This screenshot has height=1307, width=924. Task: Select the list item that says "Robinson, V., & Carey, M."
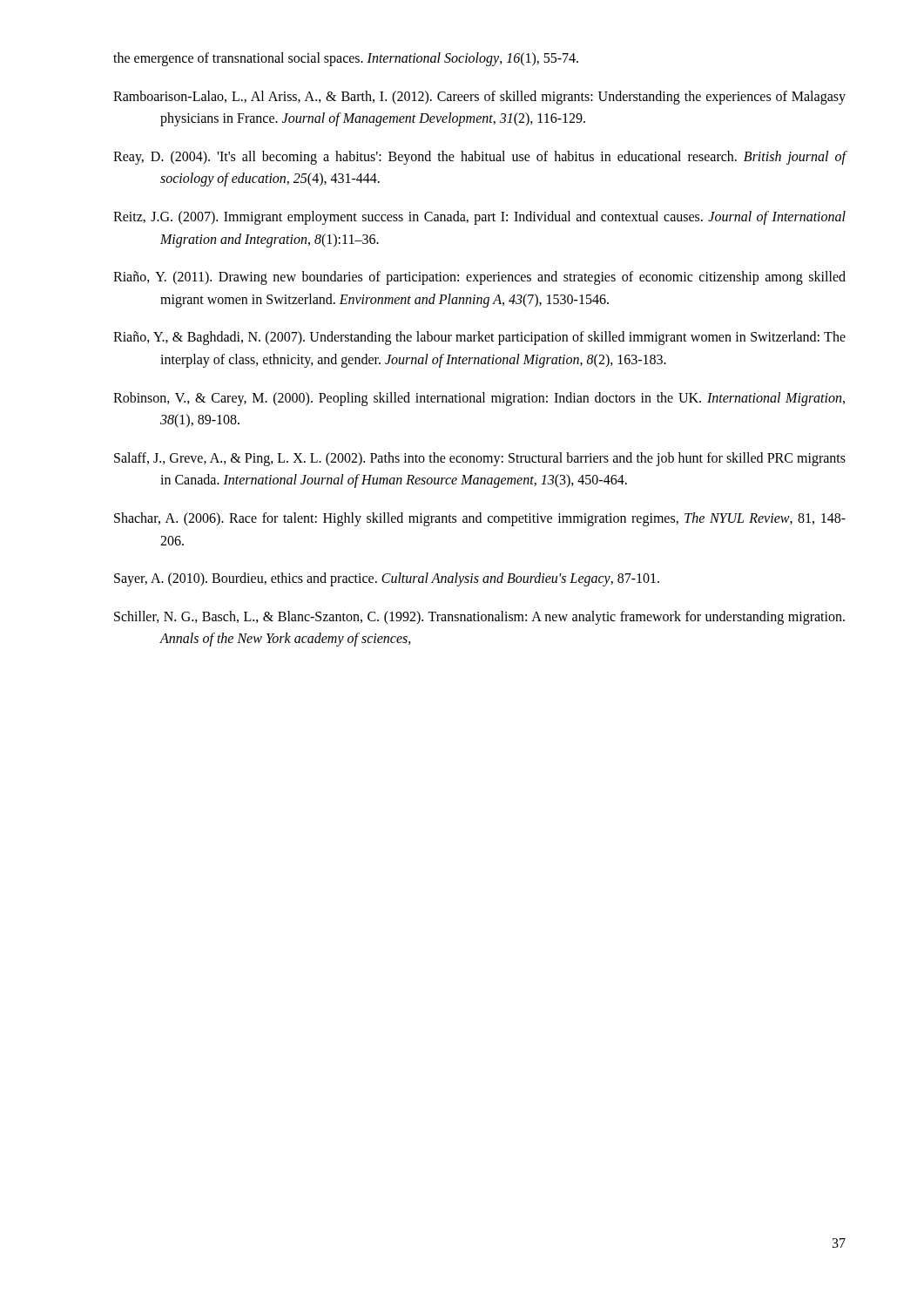click(479, 409)
